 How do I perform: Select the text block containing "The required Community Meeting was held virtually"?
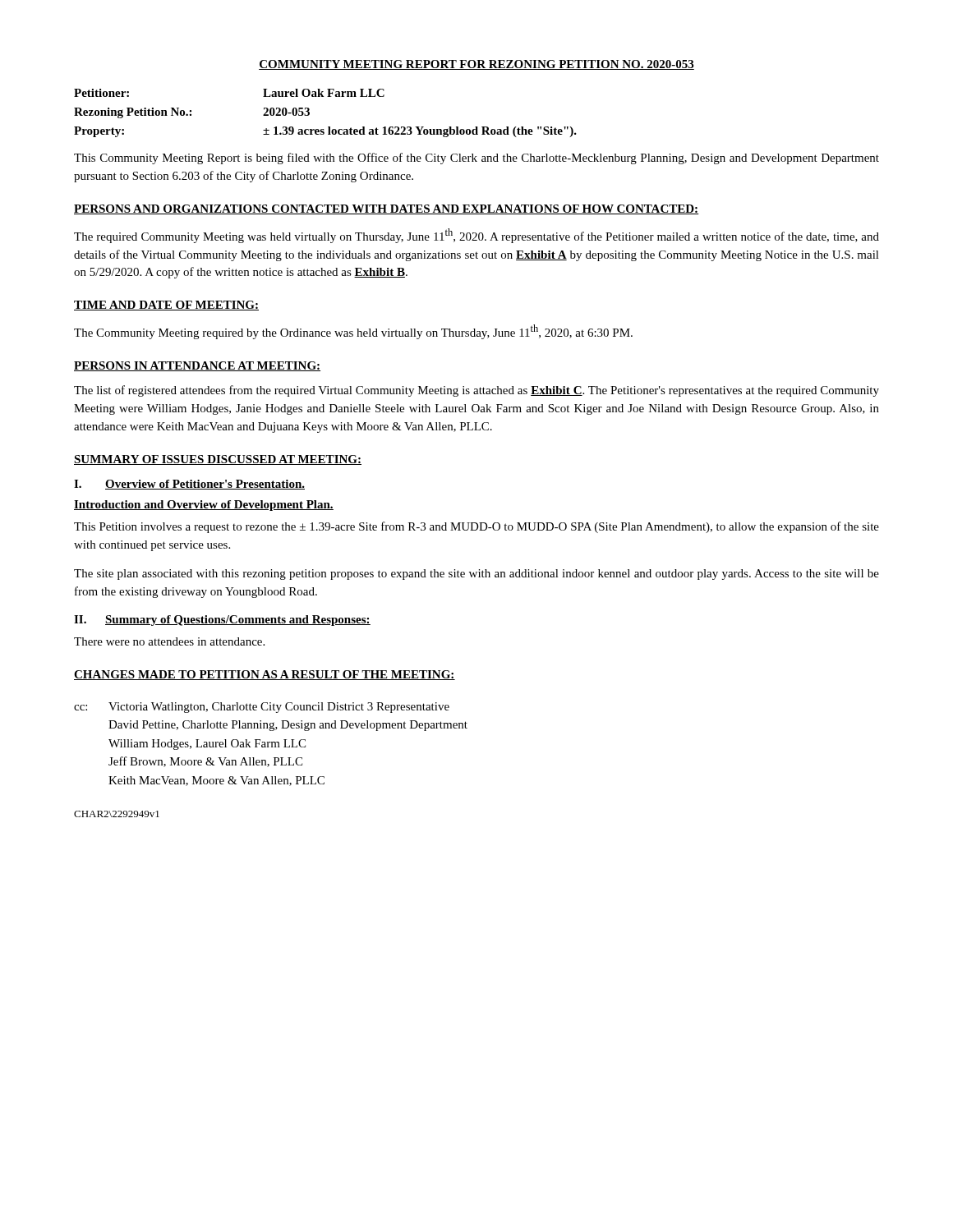476,253
